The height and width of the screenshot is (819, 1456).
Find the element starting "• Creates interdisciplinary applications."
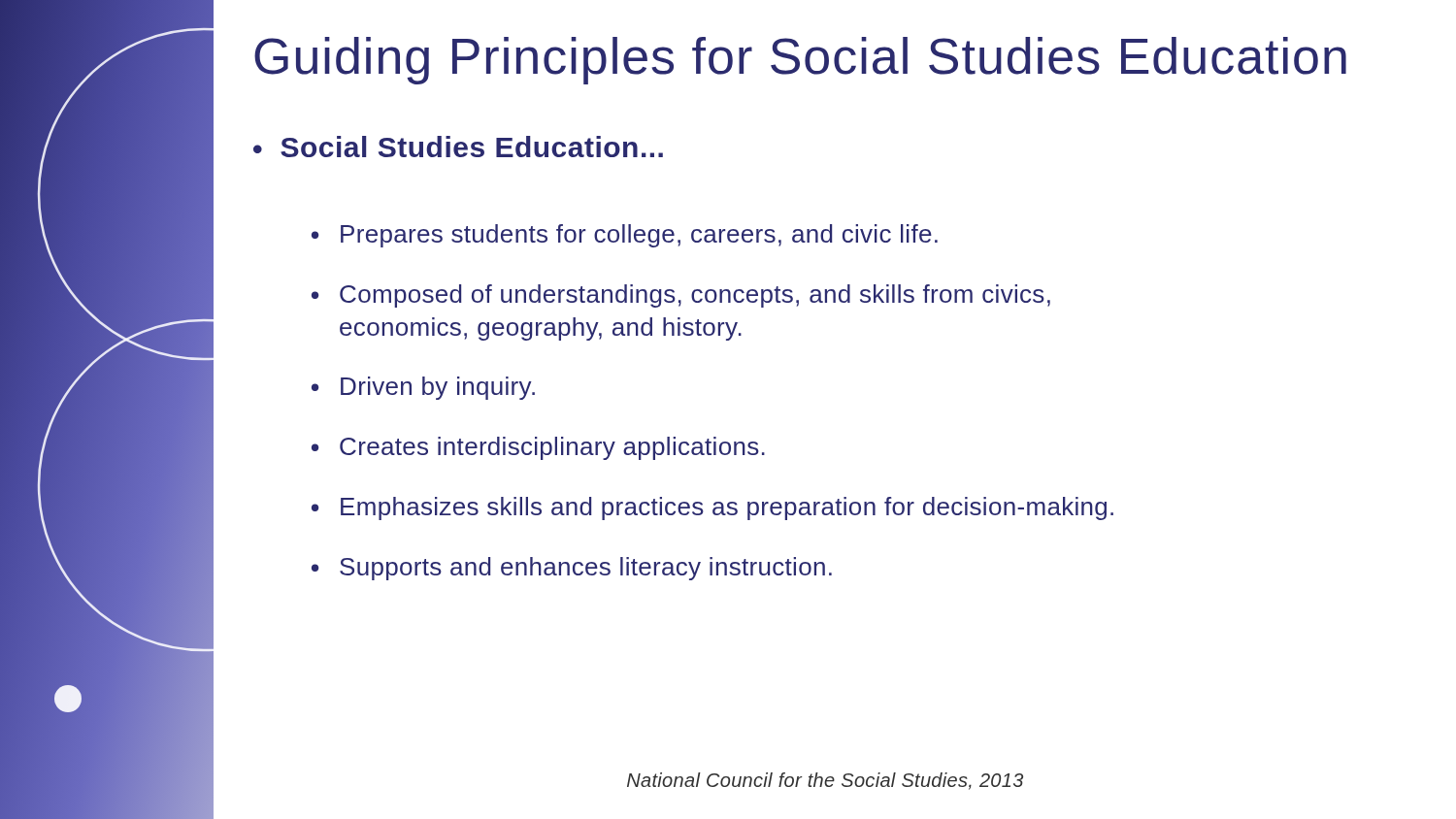point(539,447)
